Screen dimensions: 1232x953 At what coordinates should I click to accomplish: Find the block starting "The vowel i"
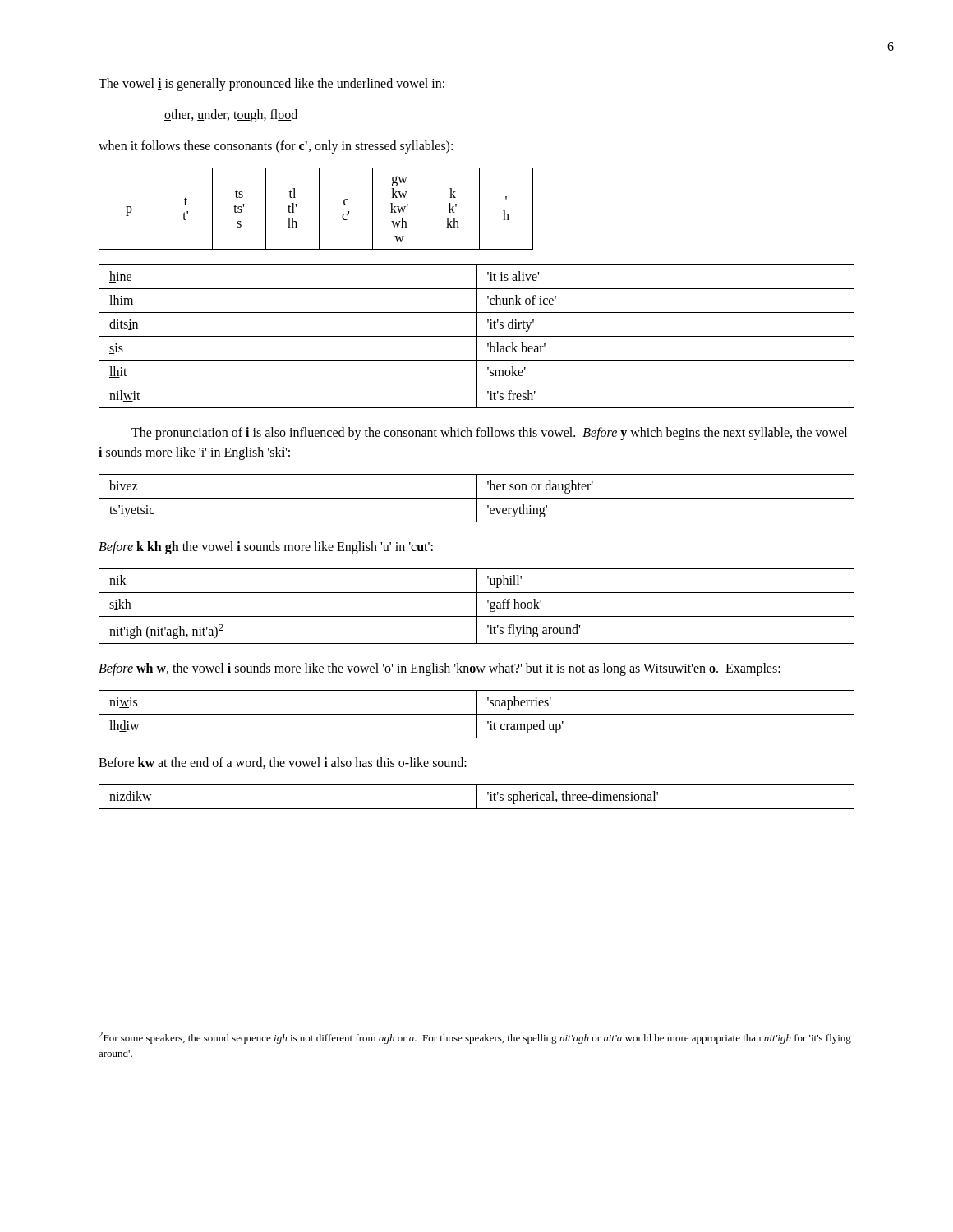click(272, 83)
